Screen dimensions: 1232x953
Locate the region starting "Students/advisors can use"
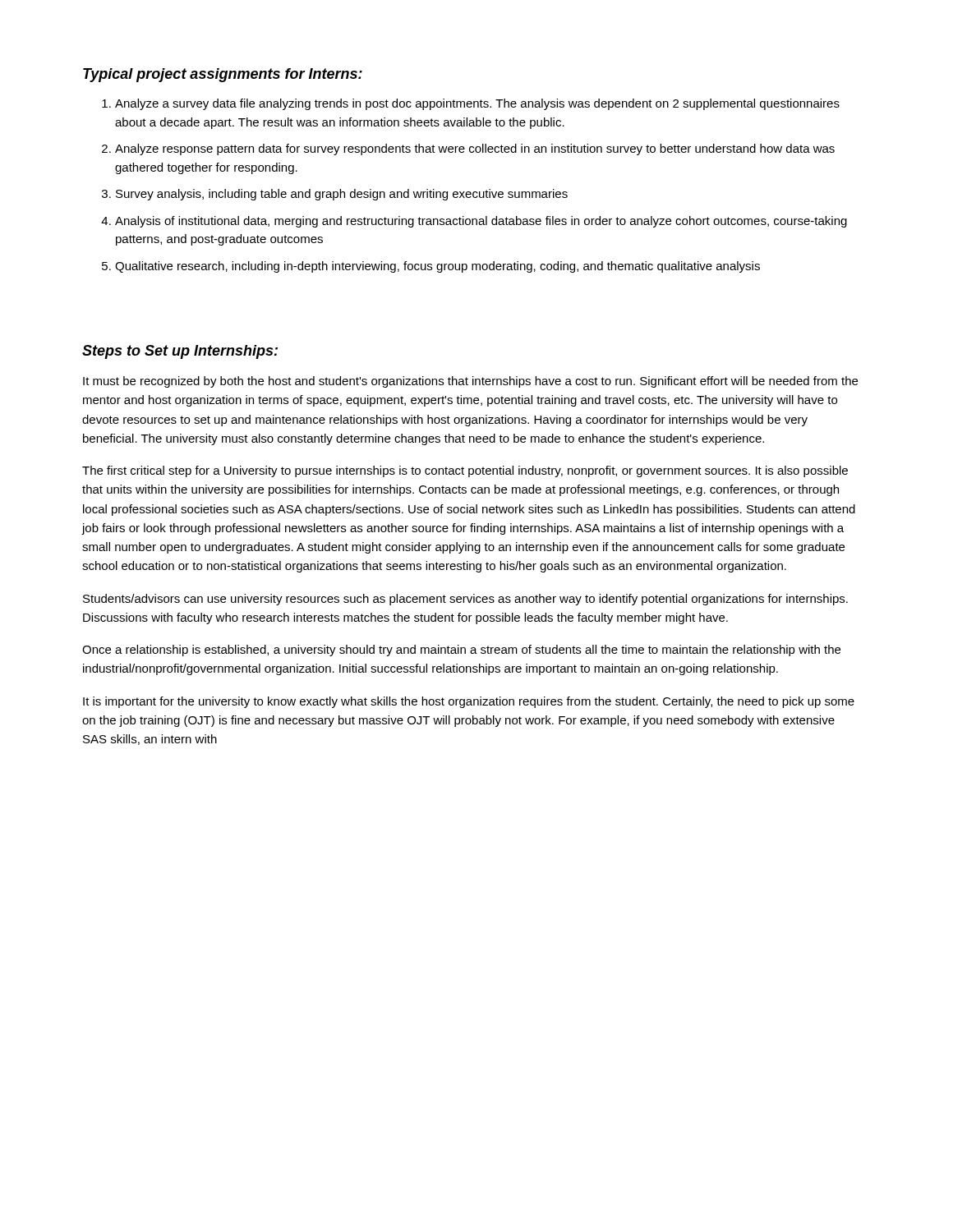(472, 608)
